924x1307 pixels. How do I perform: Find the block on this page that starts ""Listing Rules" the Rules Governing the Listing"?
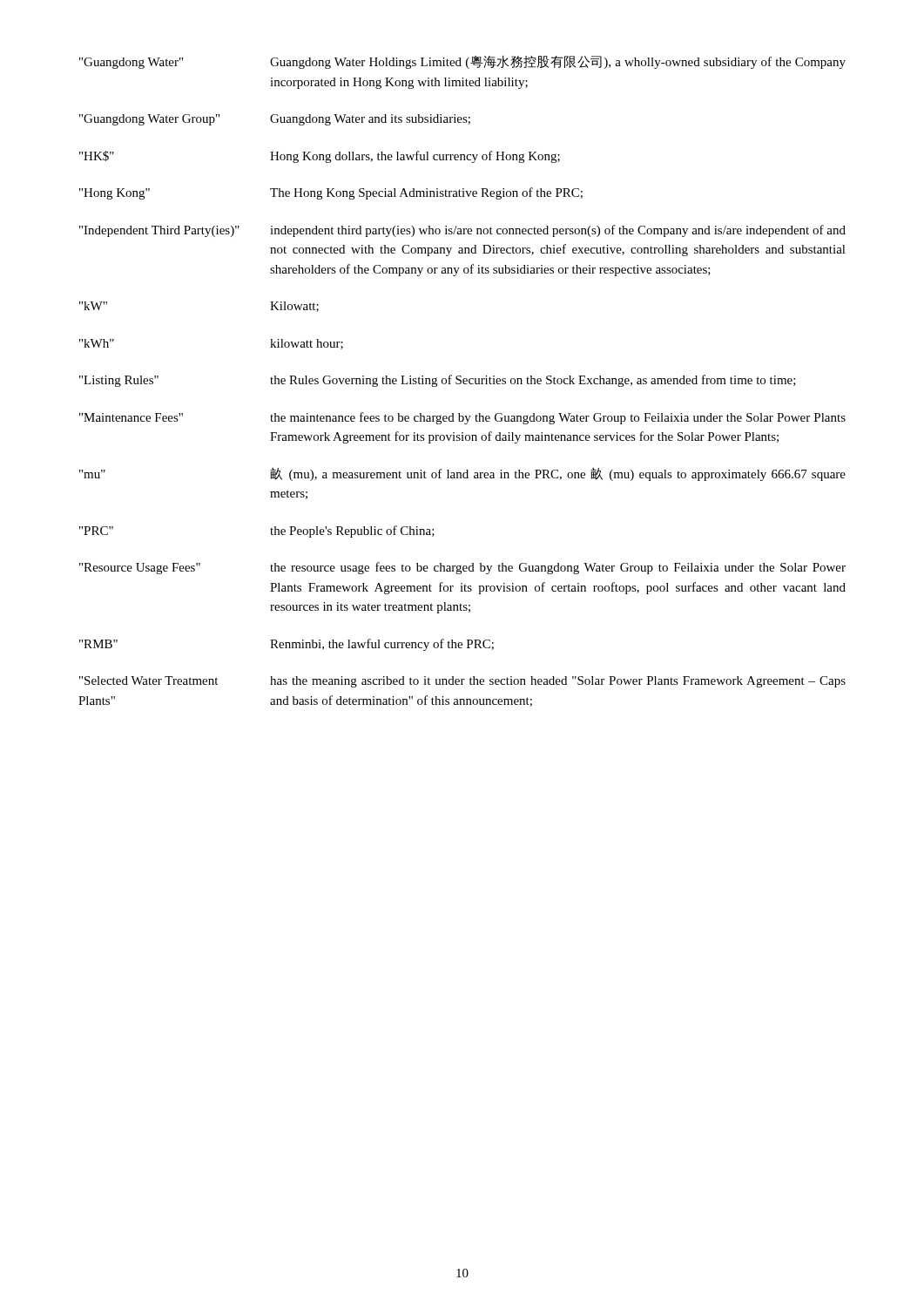(x=462, y=380)
